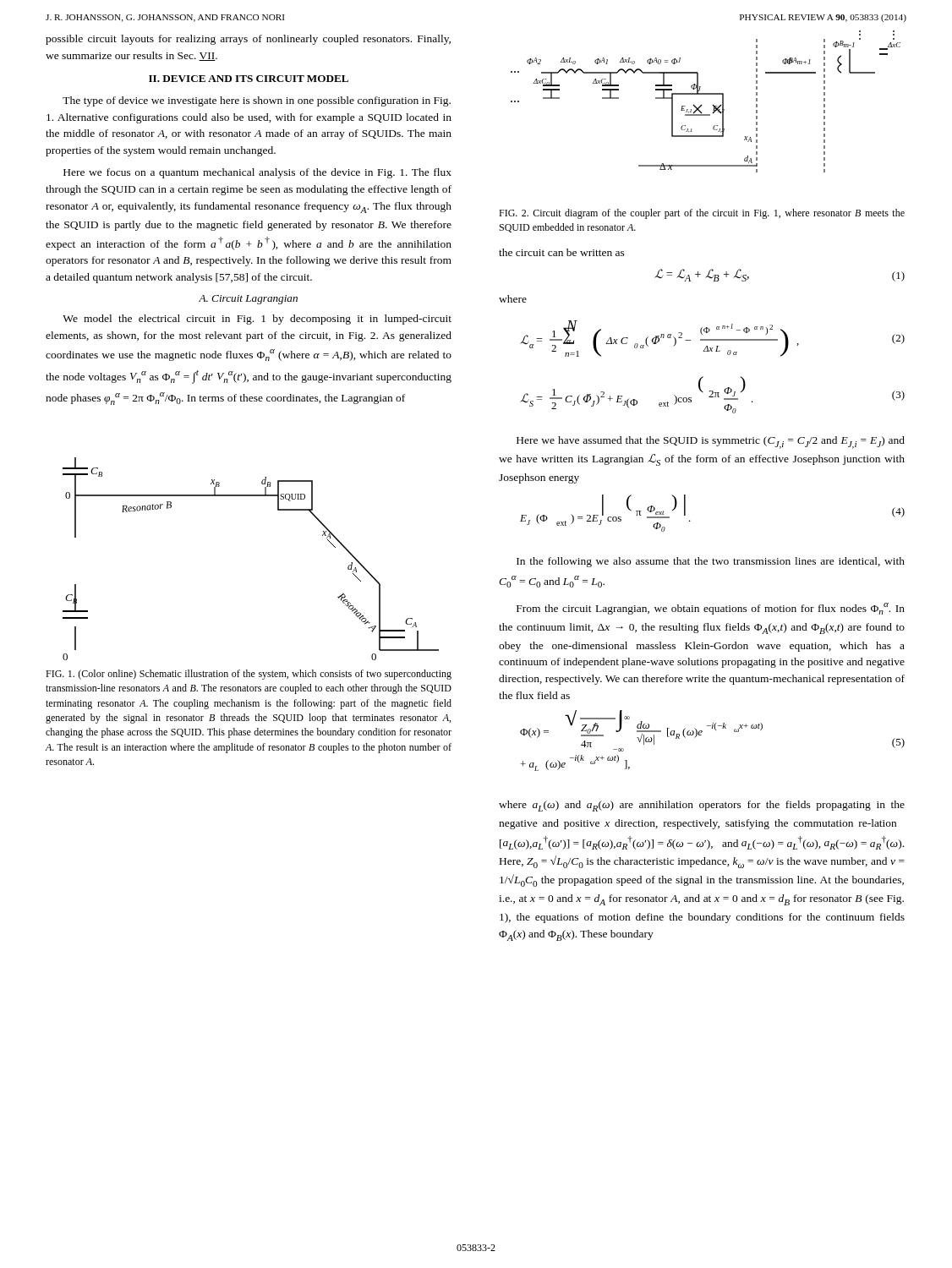
Task: Click on the section header that says "II. DEVICE AND ITS"
Action: click(249, 78)
